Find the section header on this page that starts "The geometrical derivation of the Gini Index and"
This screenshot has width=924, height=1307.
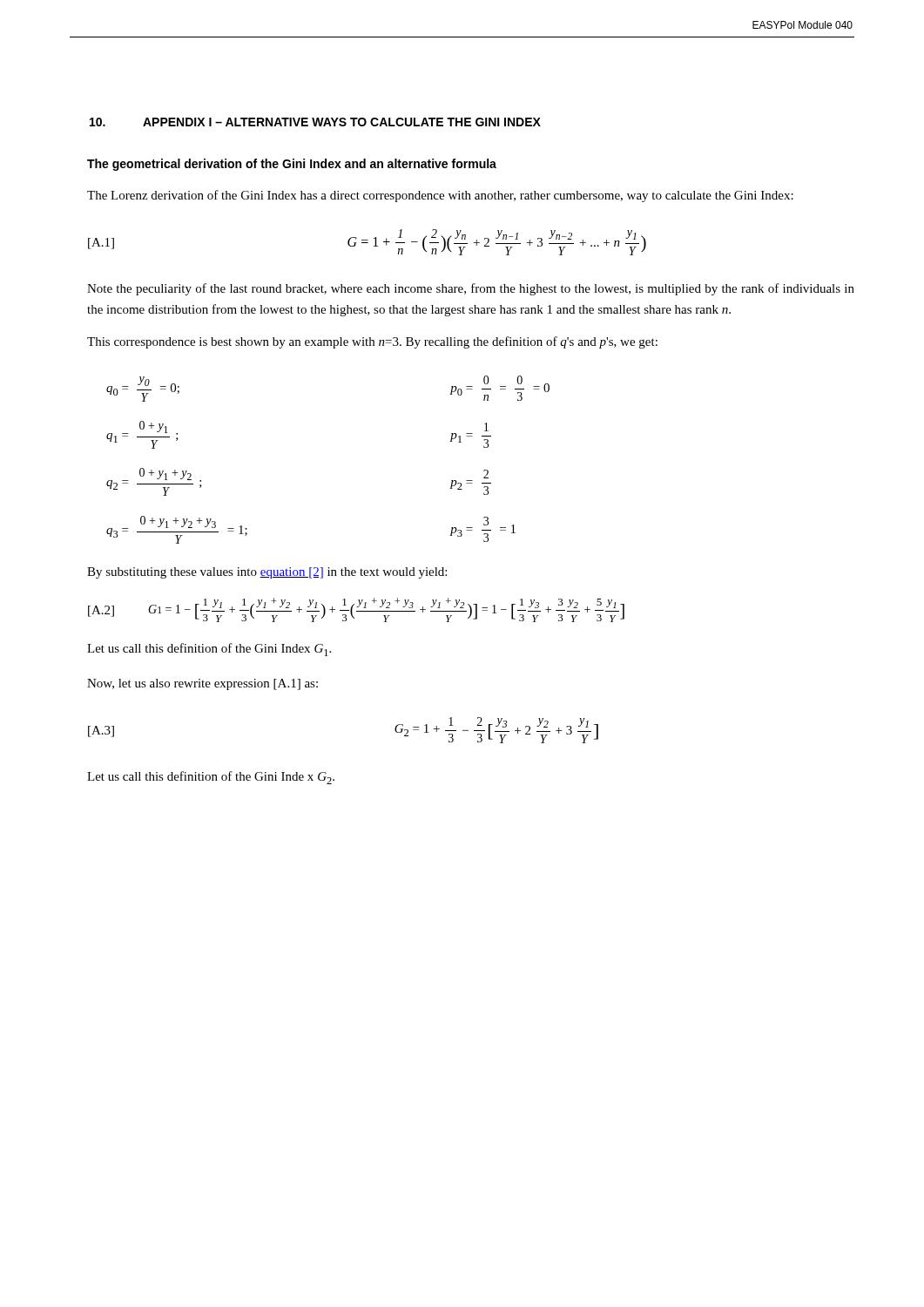pos(292,164)
